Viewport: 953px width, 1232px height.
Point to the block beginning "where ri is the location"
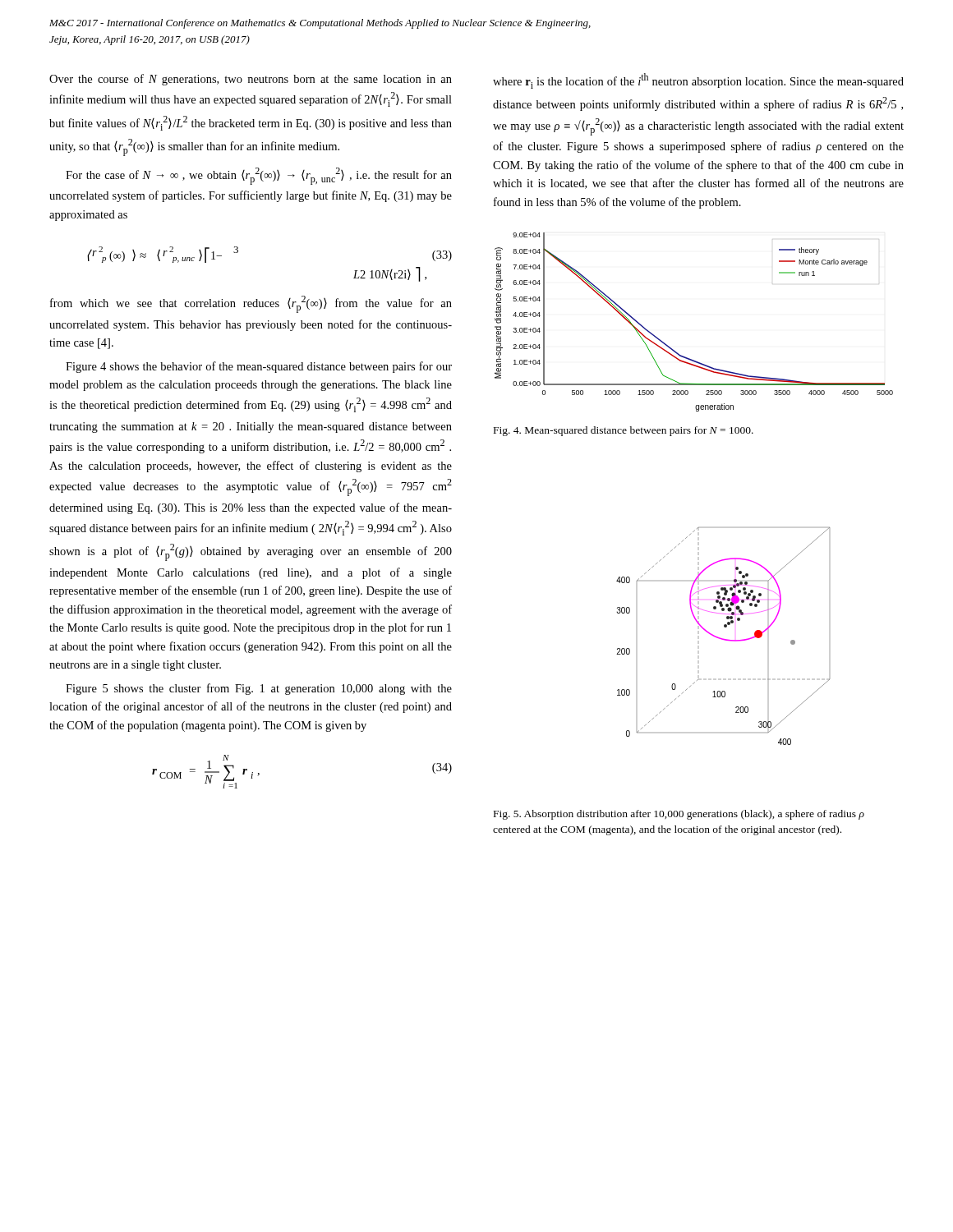click(698, 141)
